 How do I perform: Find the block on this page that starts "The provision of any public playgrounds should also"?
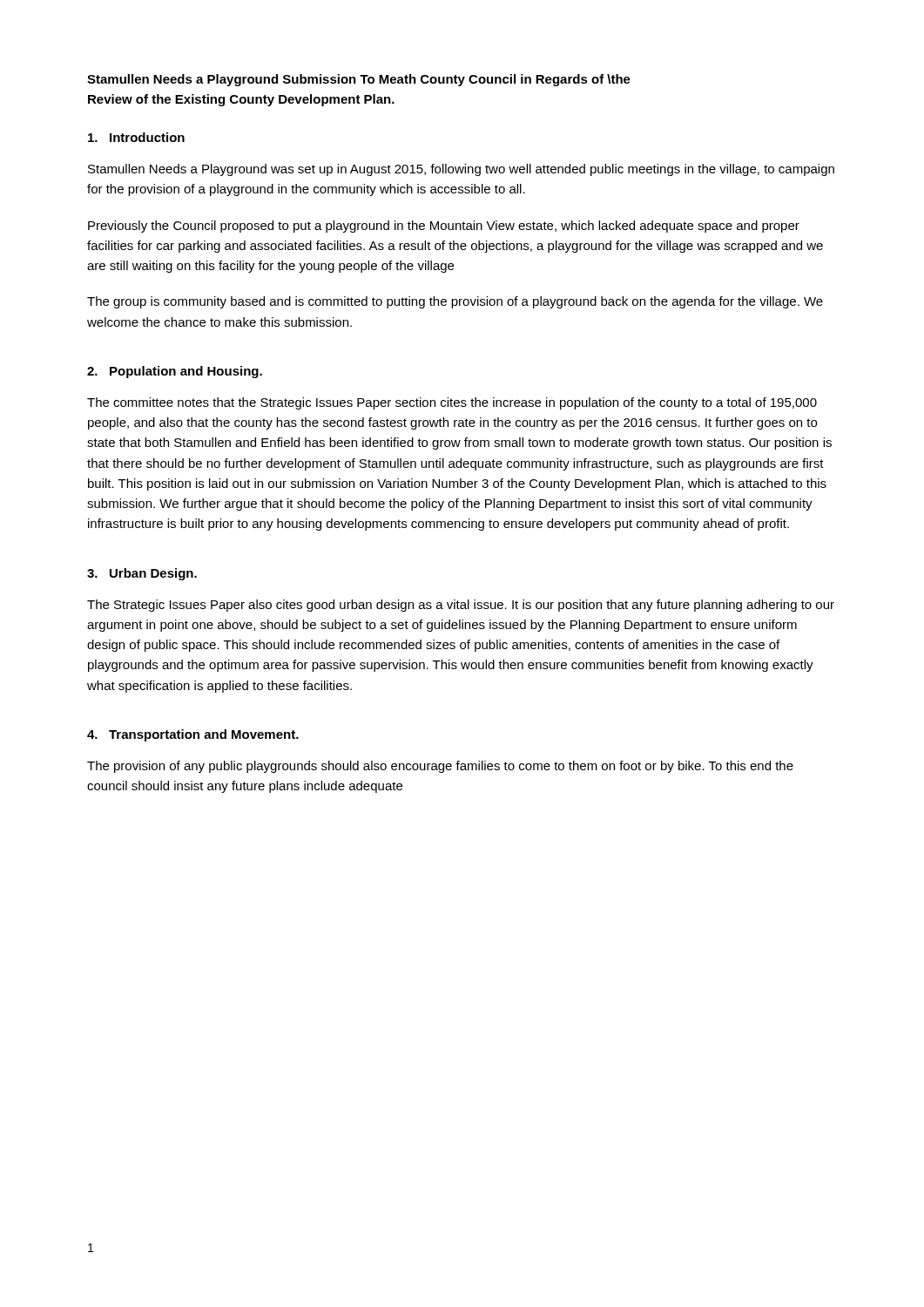coord(440,775)
